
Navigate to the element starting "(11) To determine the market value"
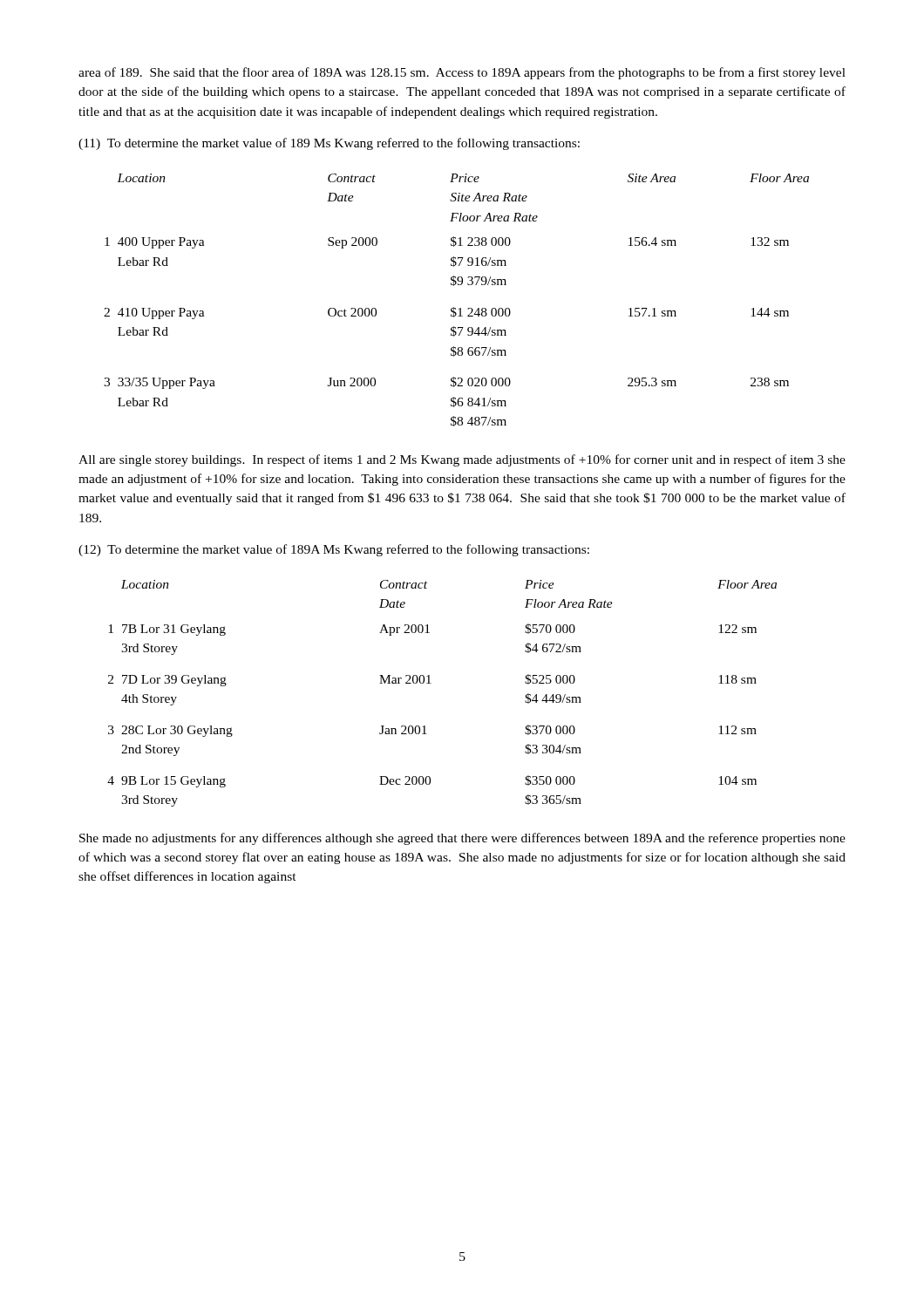coord(330,143)
